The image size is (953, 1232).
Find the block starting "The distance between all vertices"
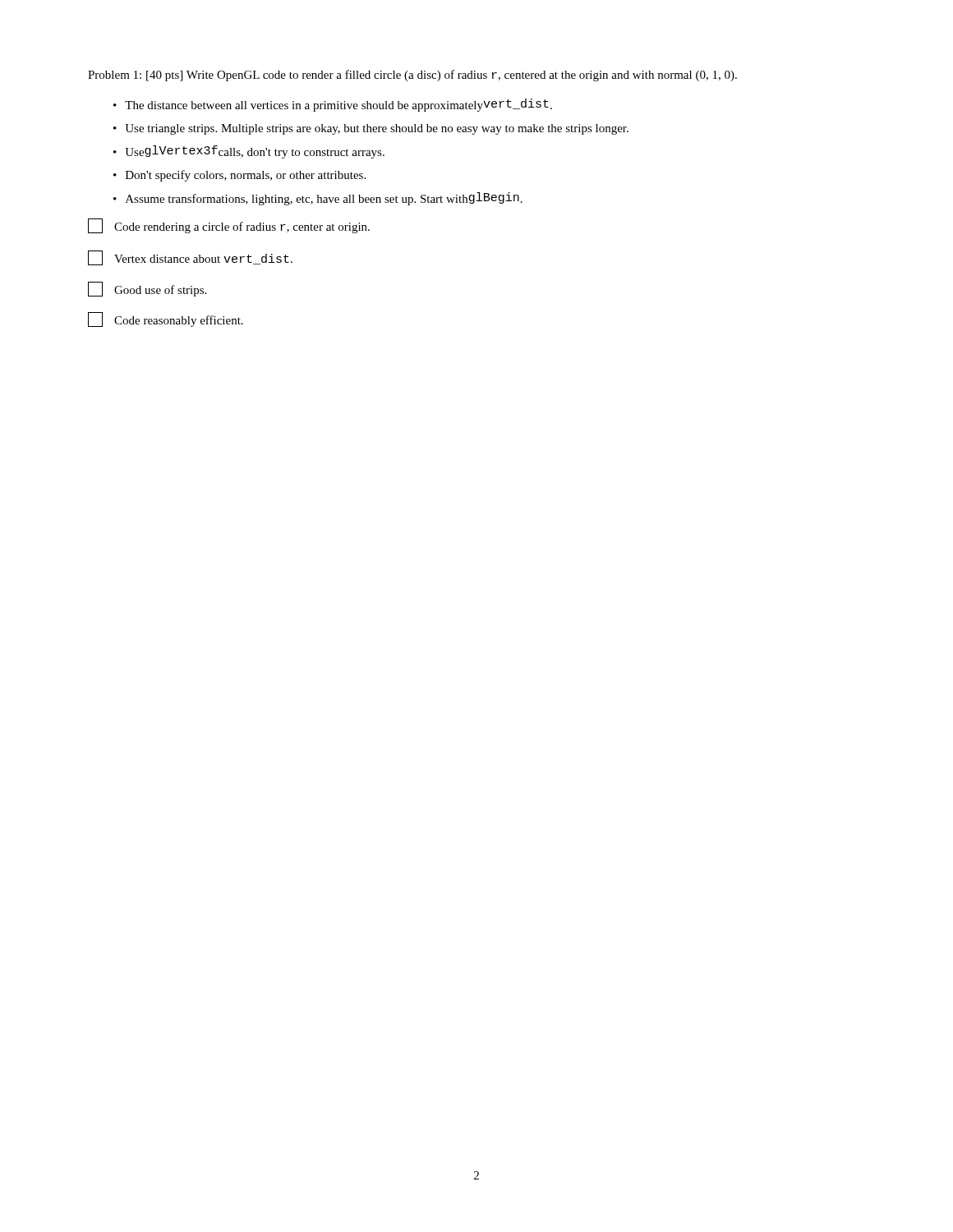coord(339,105)
